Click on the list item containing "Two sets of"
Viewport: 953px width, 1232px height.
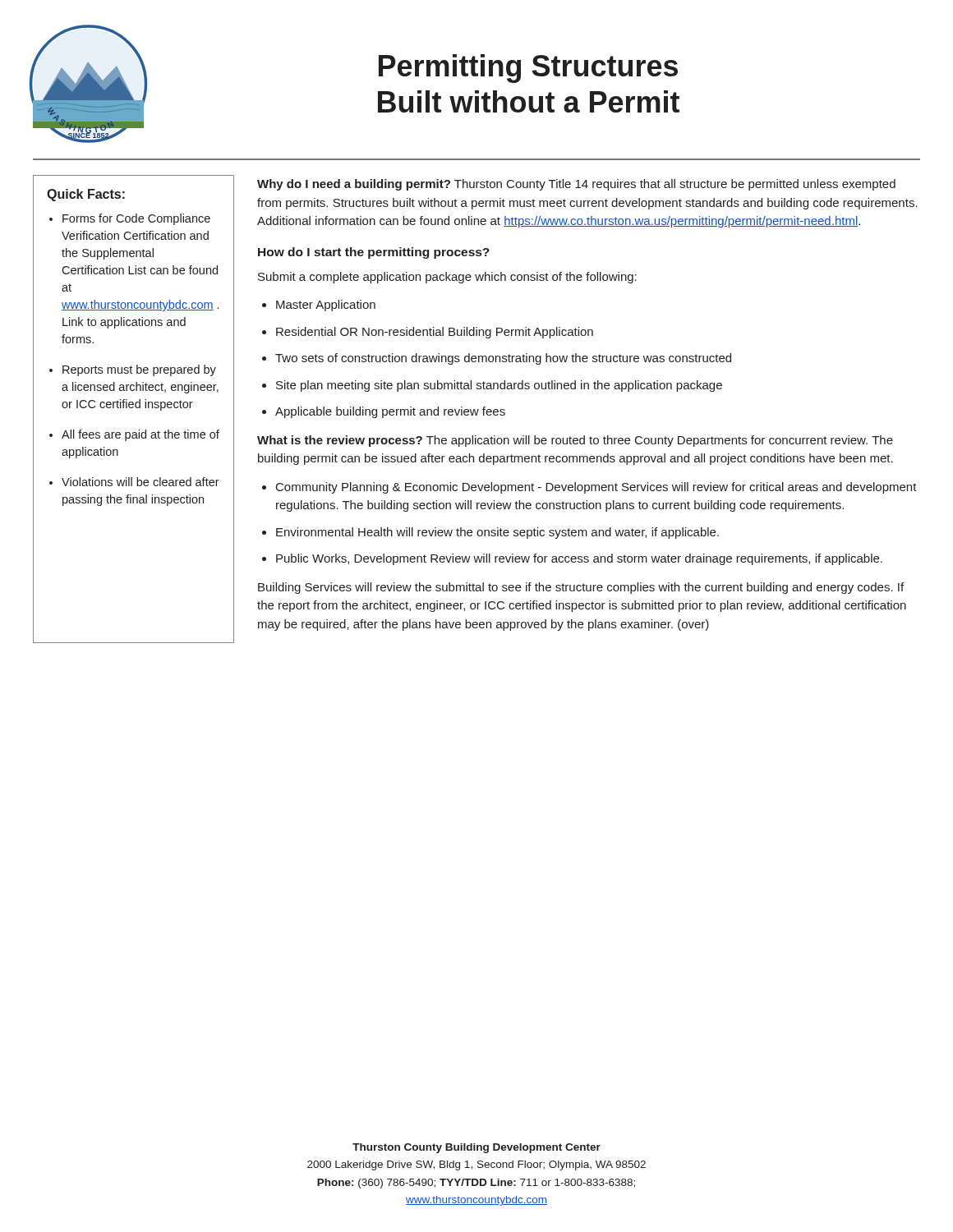coord(504,358)
